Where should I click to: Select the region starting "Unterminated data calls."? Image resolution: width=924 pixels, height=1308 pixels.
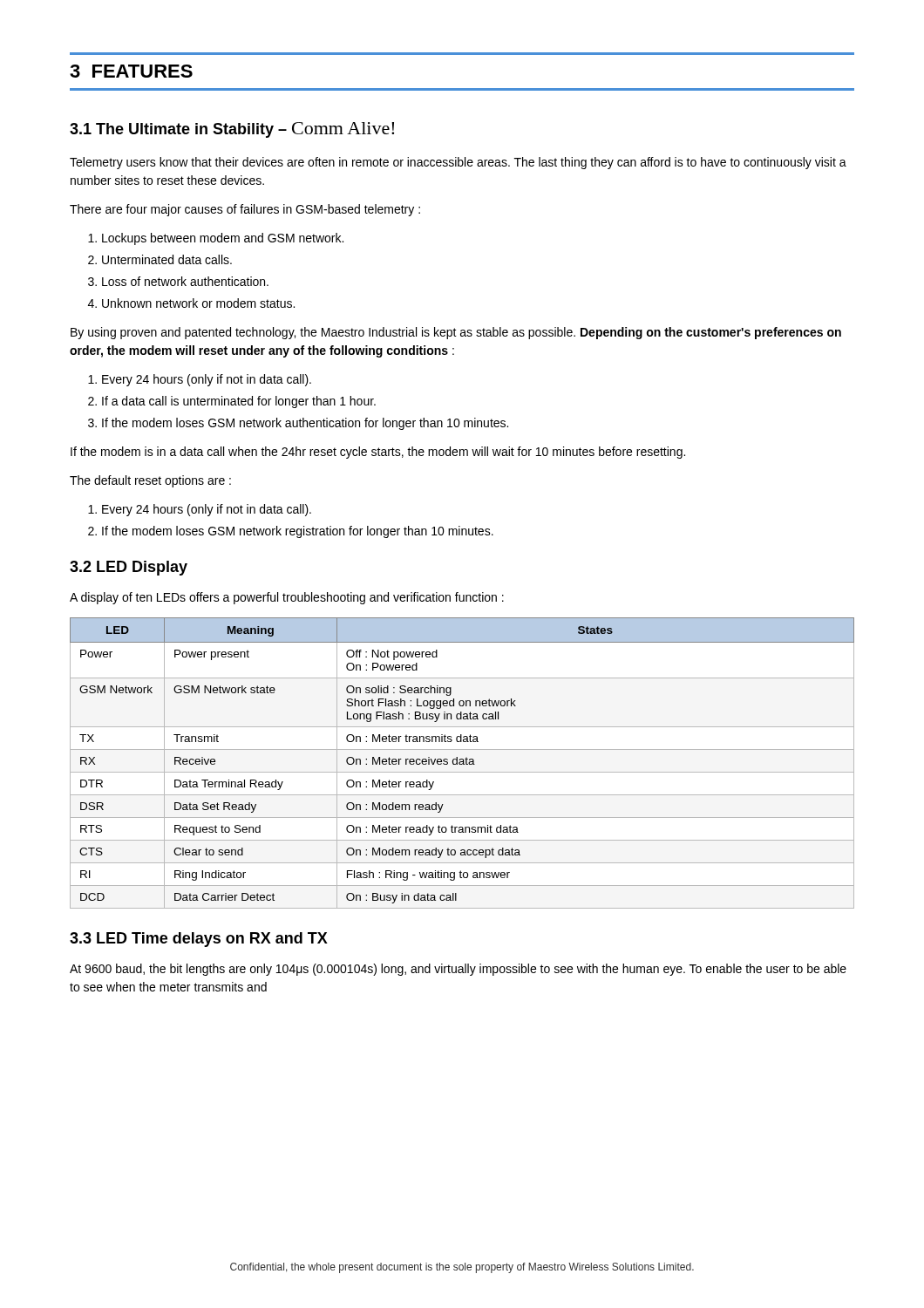pos(160,259)
